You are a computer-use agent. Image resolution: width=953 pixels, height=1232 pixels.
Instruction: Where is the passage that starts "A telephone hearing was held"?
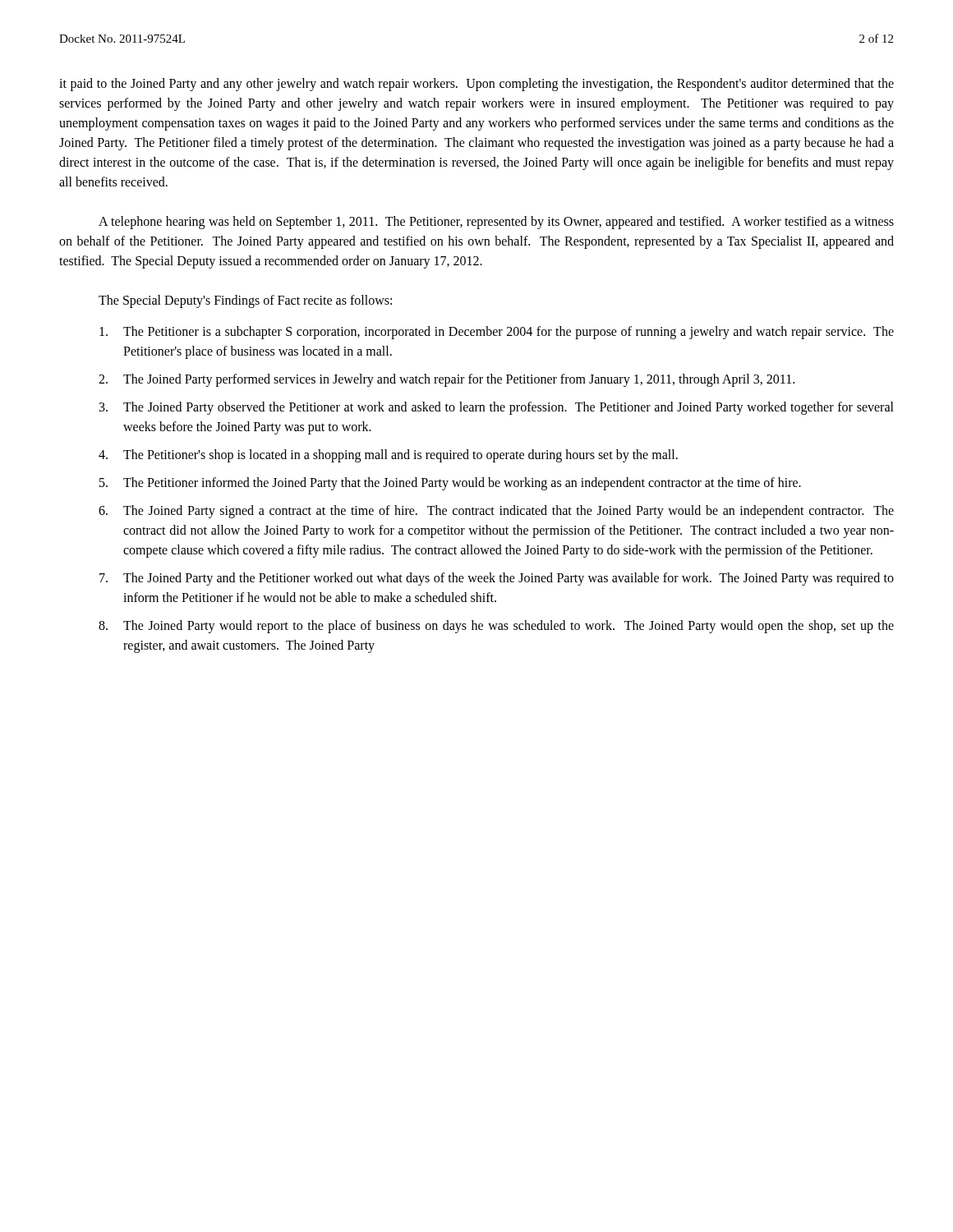(x=476, y=241)
